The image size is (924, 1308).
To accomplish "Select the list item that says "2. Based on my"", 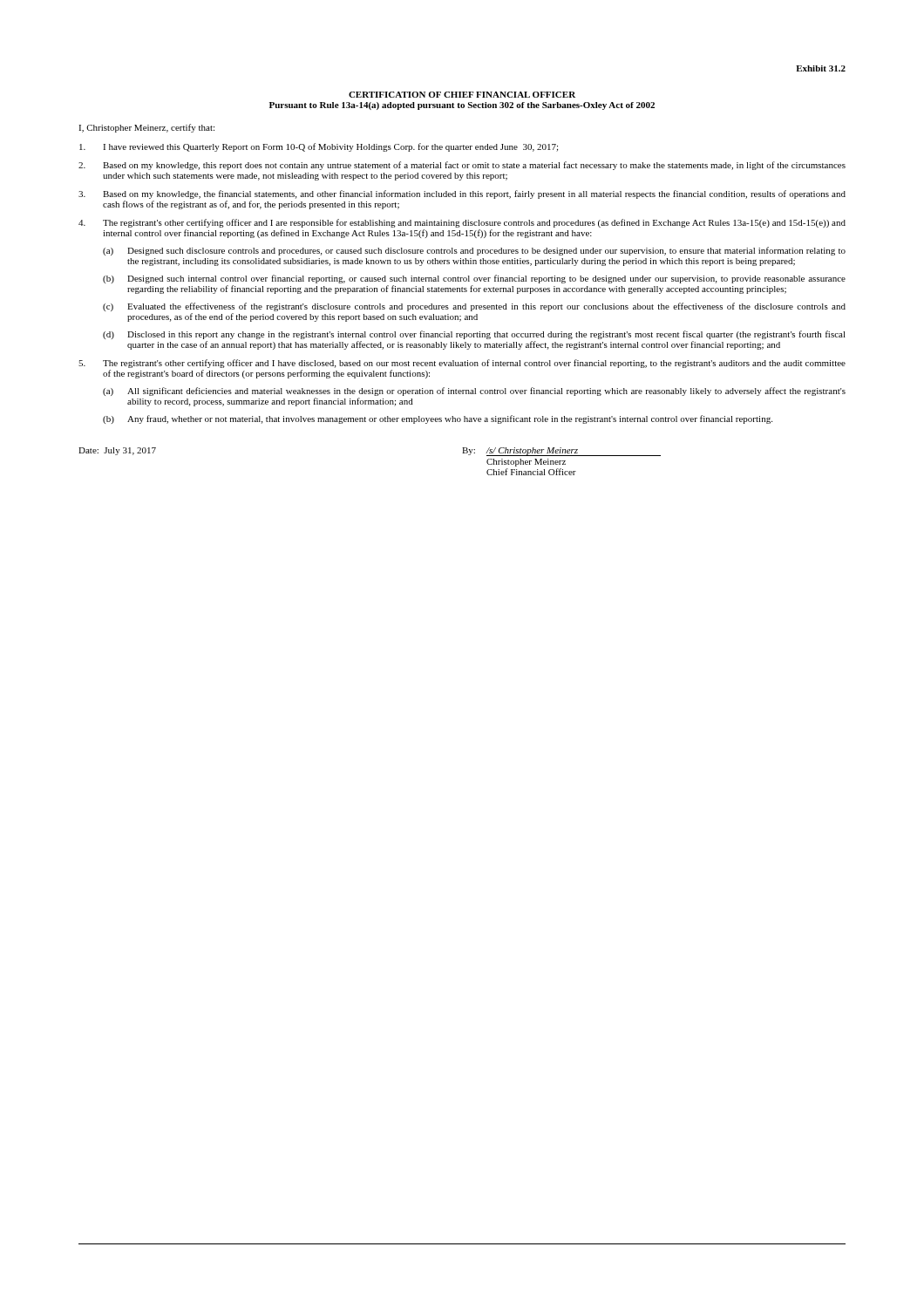I will 462,170.
